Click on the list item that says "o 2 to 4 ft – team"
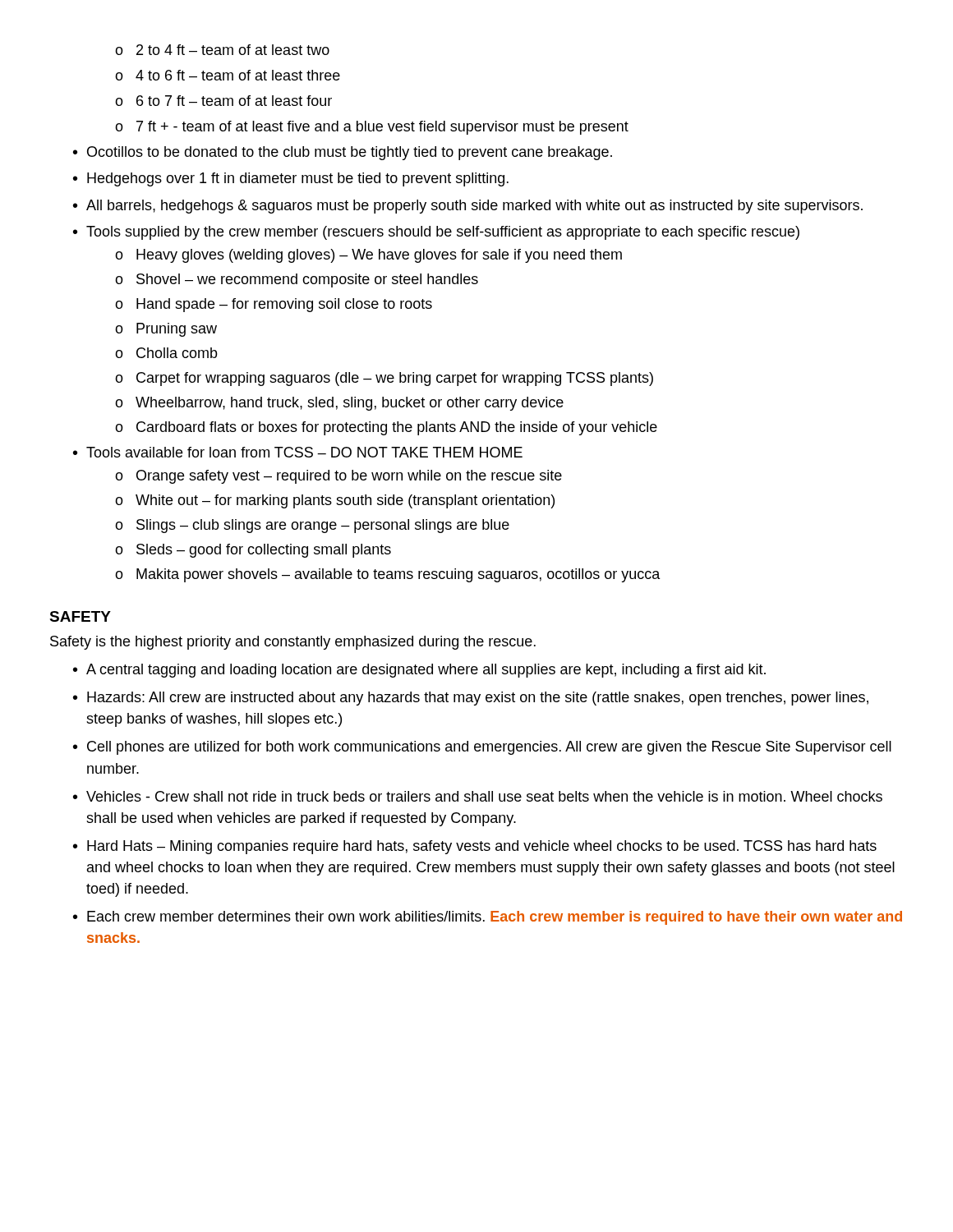This screenshot has width=953, height=1232. coord(222,50)
